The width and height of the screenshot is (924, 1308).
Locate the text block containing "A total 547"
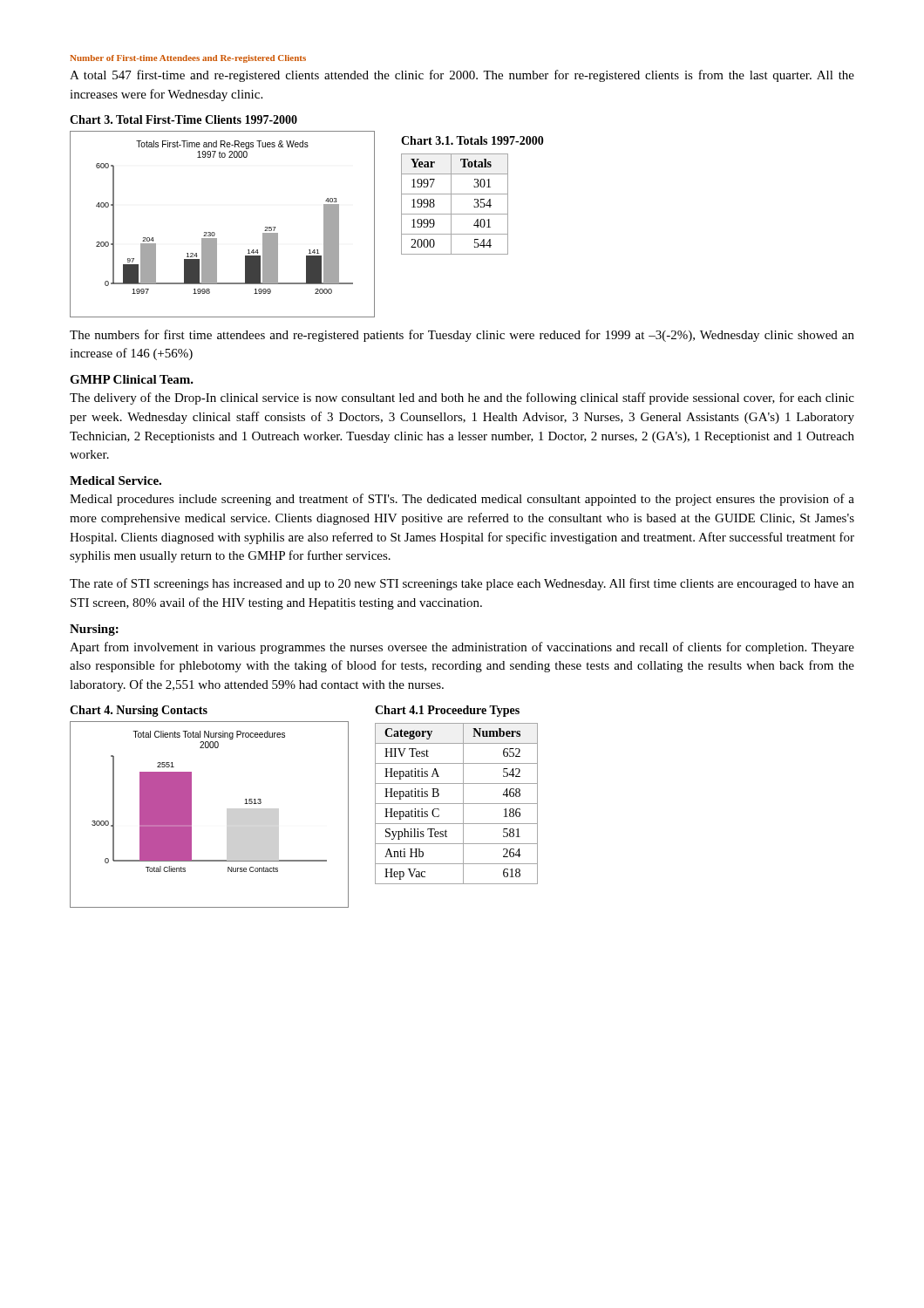(462, 84)
